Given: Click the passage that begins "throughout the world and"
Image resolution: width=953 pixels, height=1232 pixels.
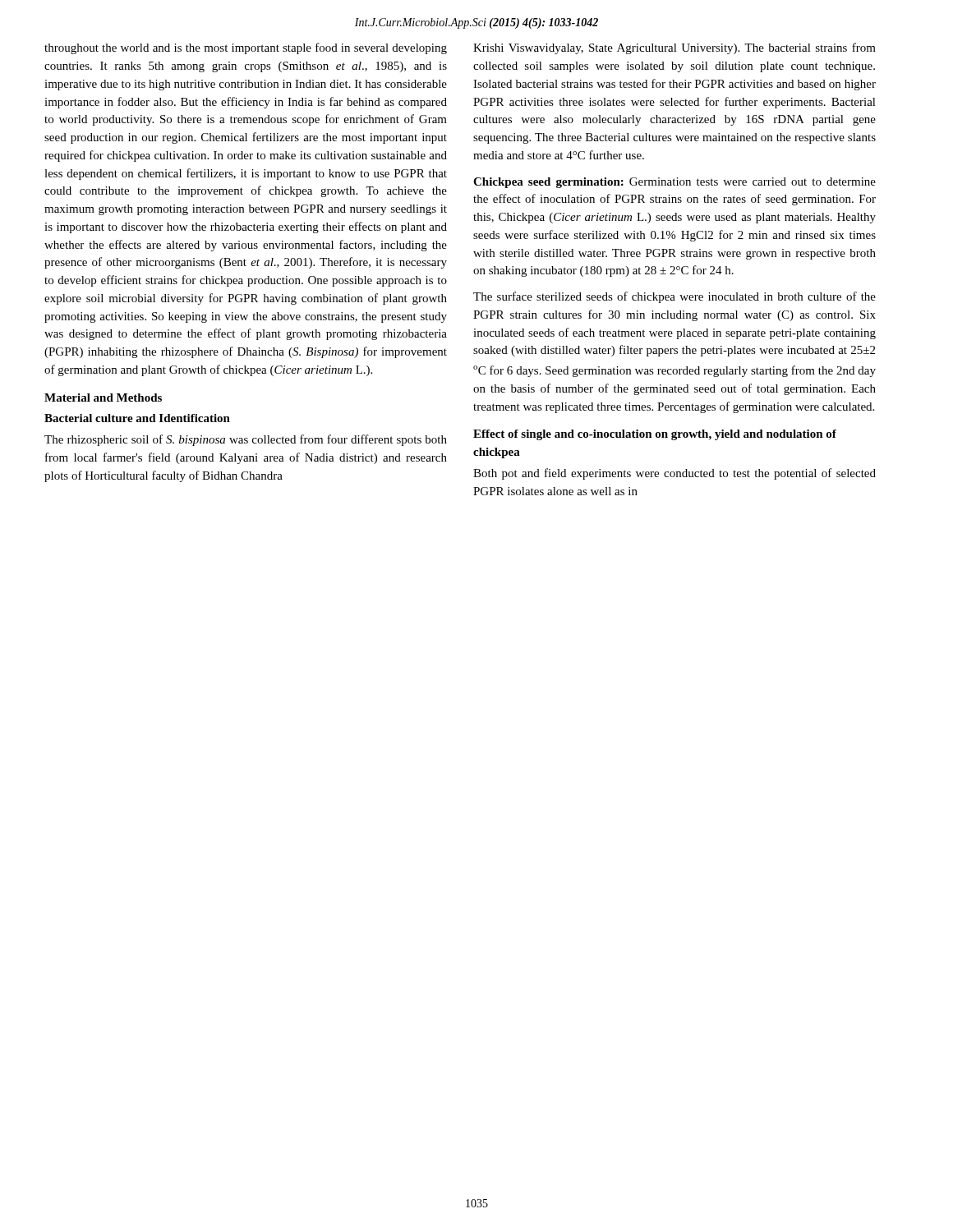Looking at the screenshot, I should (246, 209).
